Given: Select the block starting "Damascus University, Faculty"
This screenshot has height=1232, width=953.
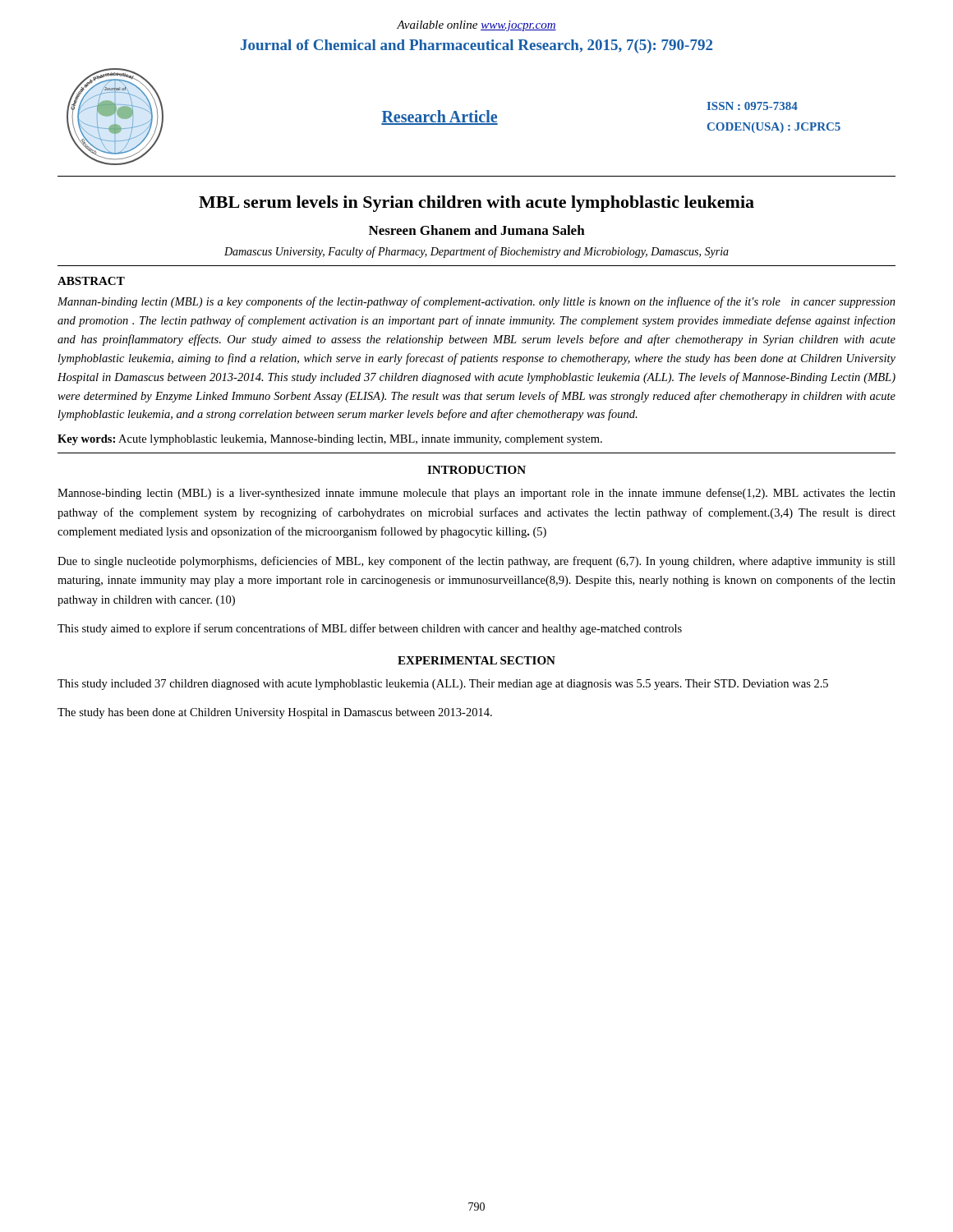Looking at the screenshot, I should (476, 252).
